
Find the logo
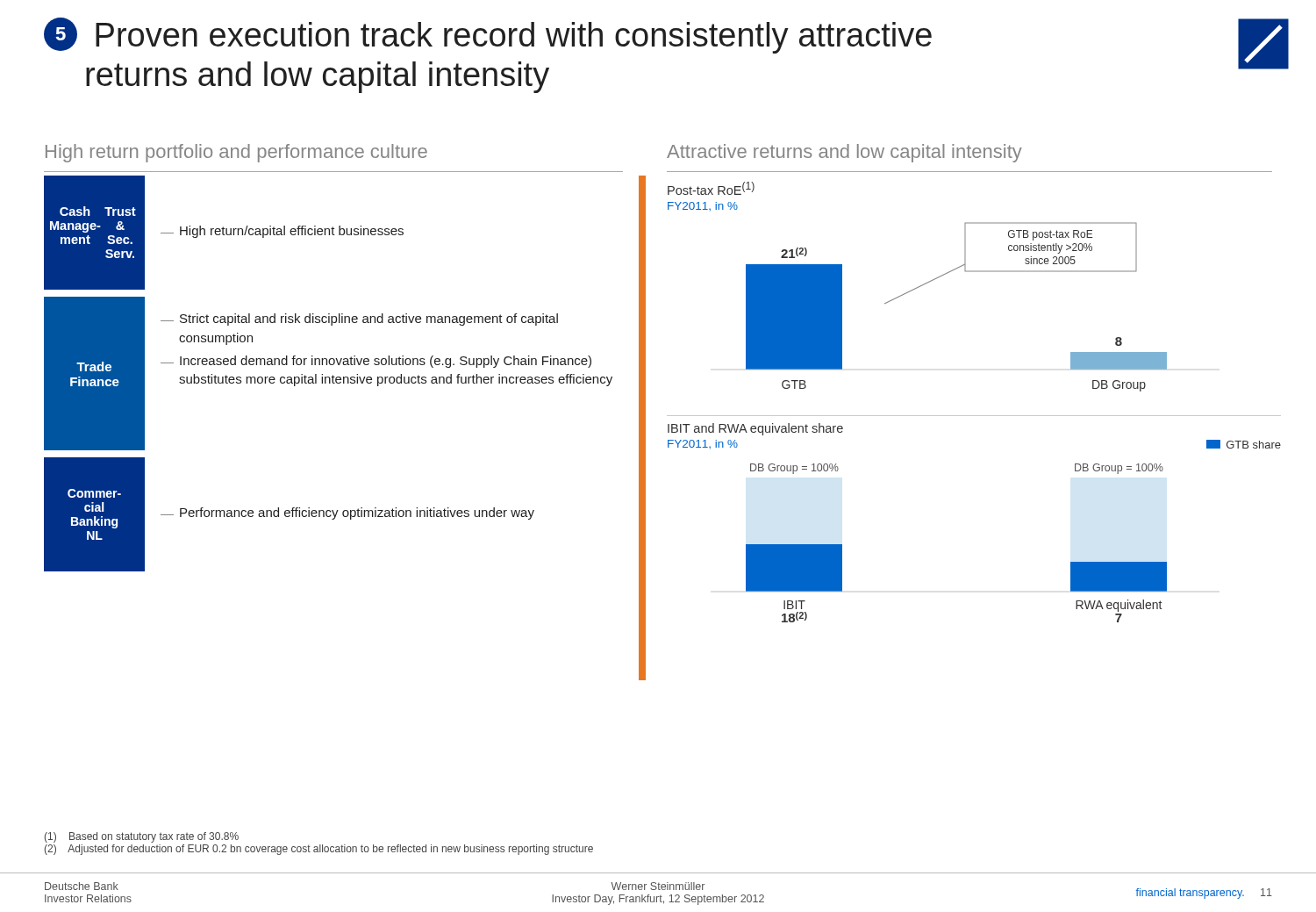pos(1263,44)
